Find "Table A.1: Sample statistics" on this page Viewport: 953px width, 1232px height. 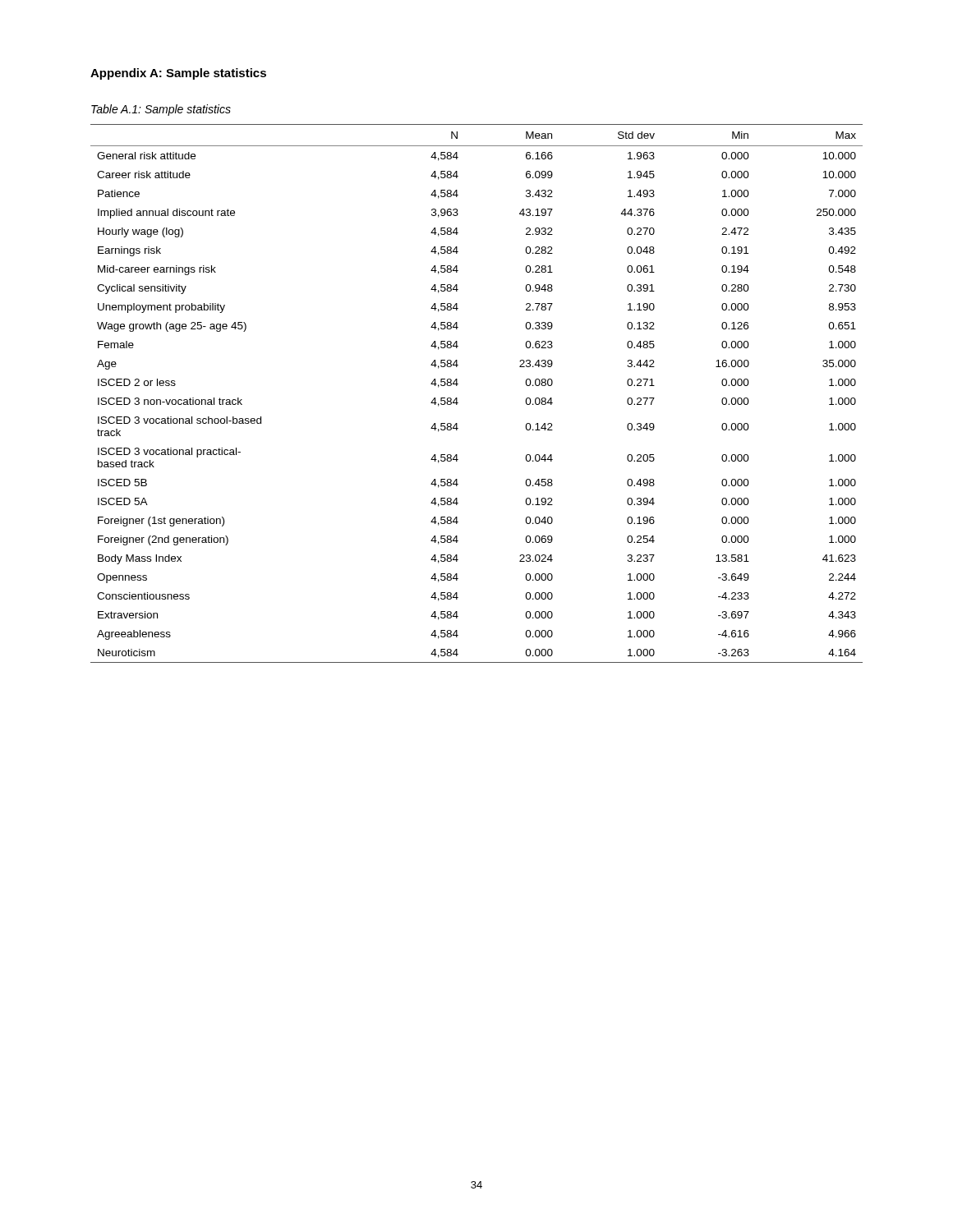[x=161, y=109]
